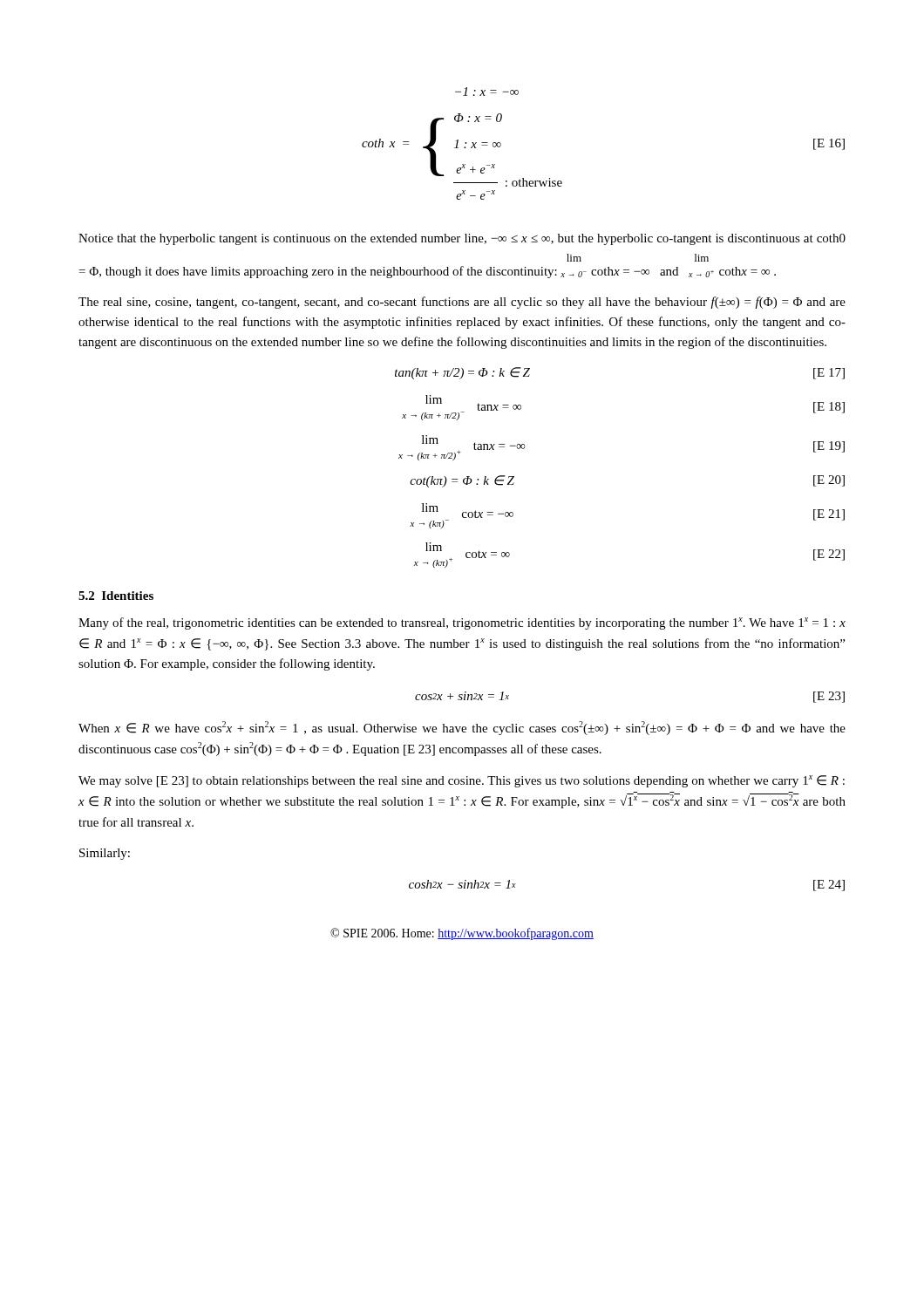Screen dimensions: 1308x924
Task: Select the formula that reads "cot(kπ) = Φ :"
Action: pyautogui.click(x=462, y=480)
